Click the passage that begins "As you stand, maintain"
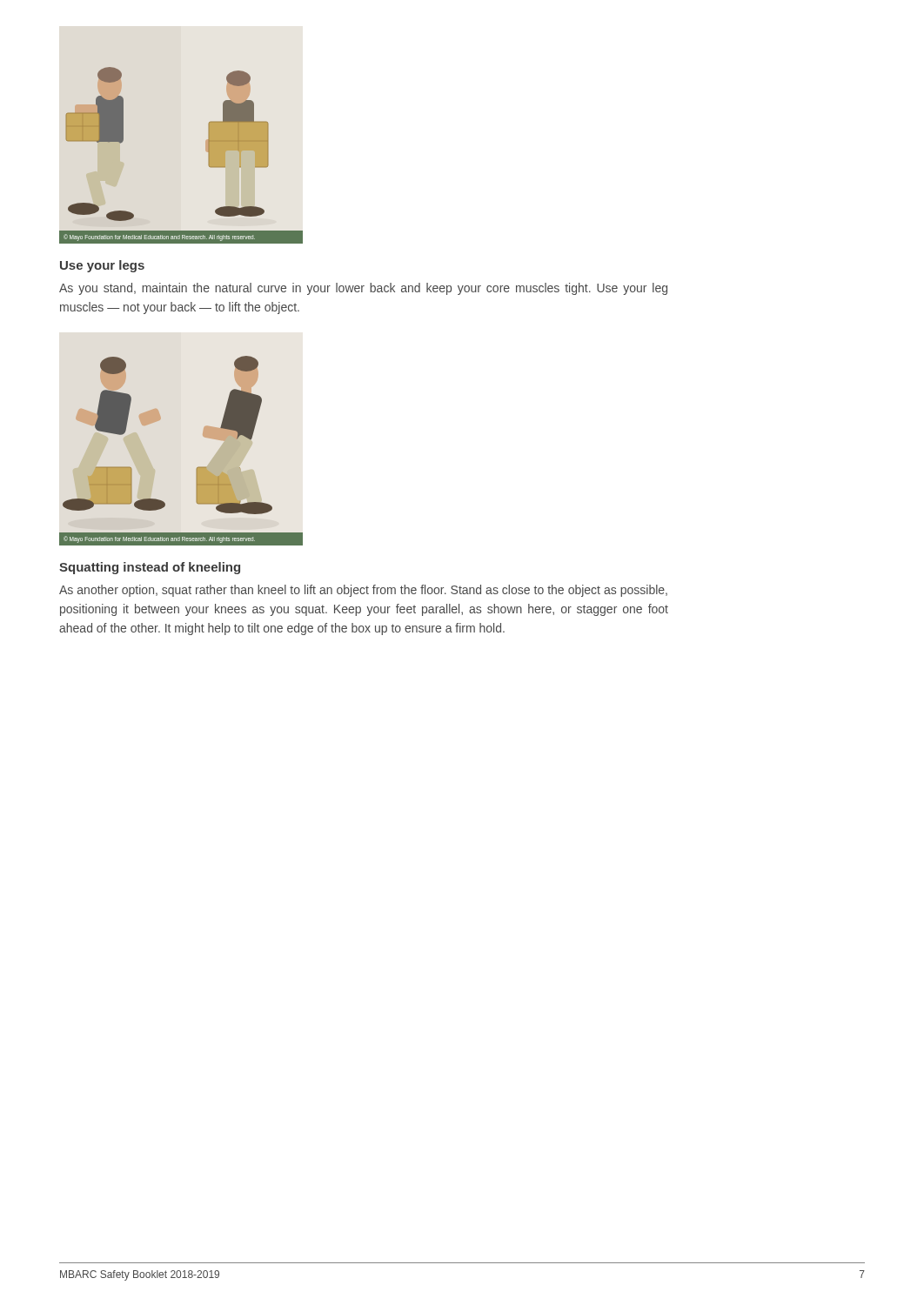 coord(364,297)
